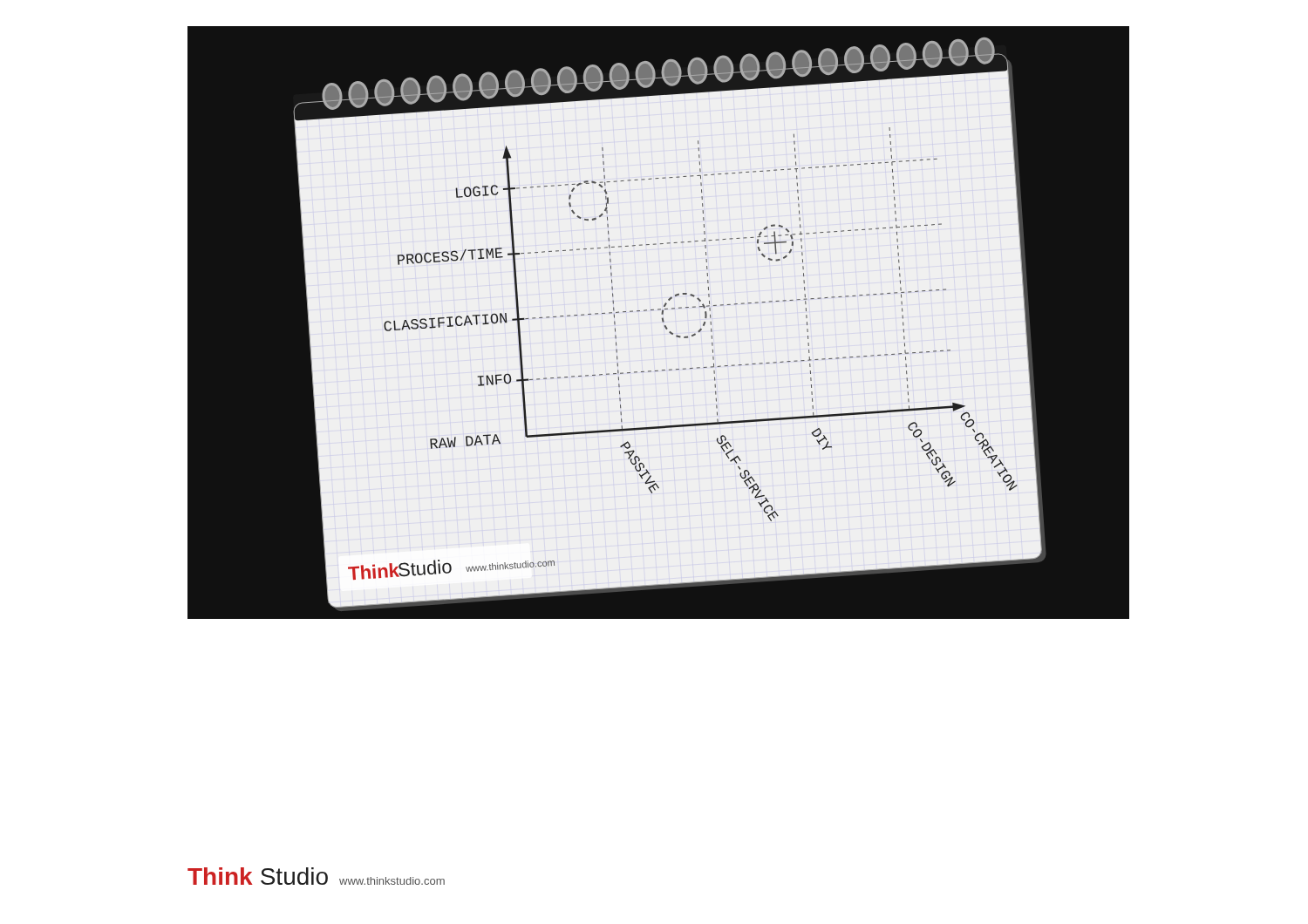Image resolution: width=1308 pixels, height=924 pixels.
Task: Click on the photo
Action: 658,323
